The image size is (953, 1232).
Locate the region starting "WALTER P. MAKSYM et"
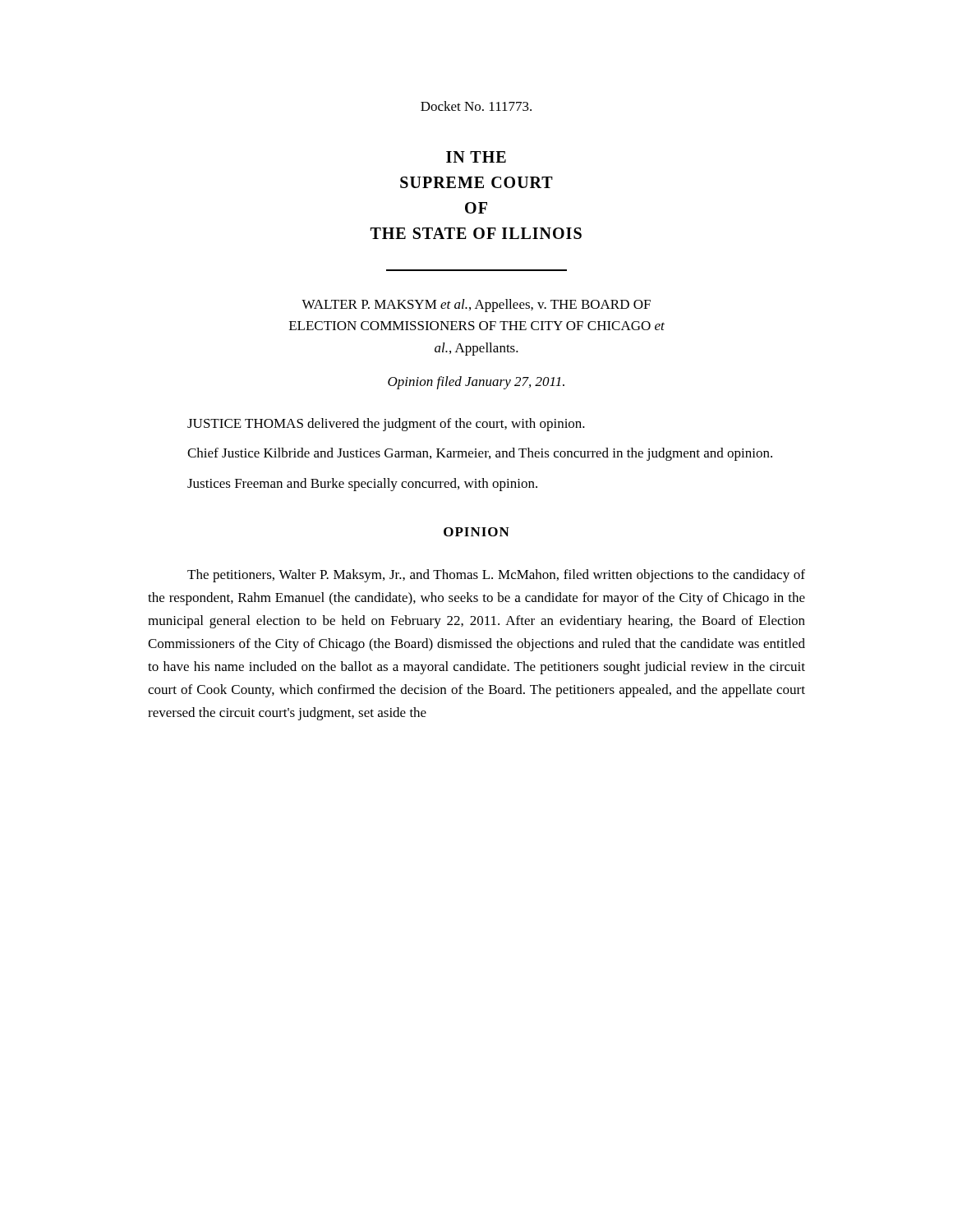(476, 326)
